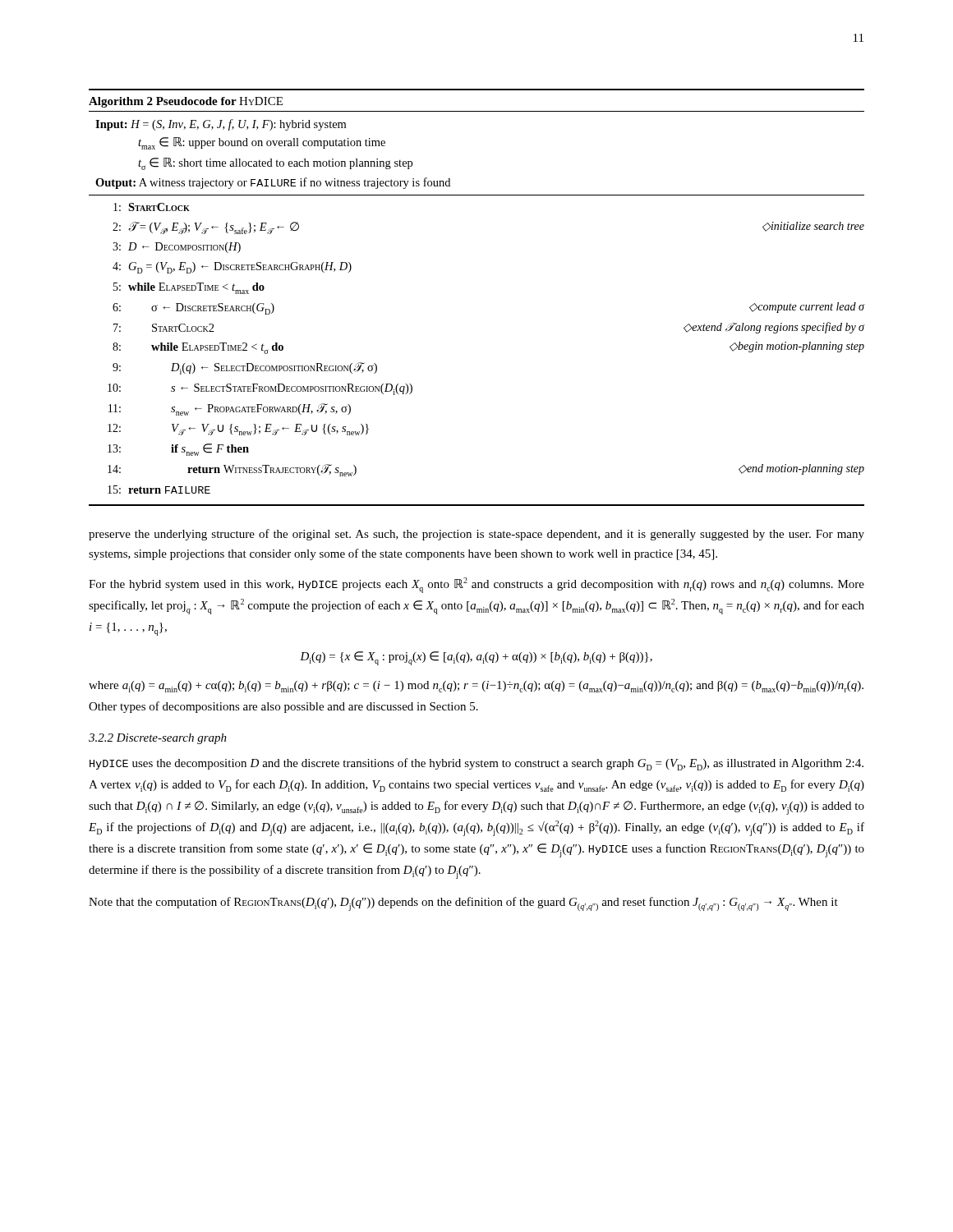Select the table
Screen dimensions: 1232x953
pos(476,297)
